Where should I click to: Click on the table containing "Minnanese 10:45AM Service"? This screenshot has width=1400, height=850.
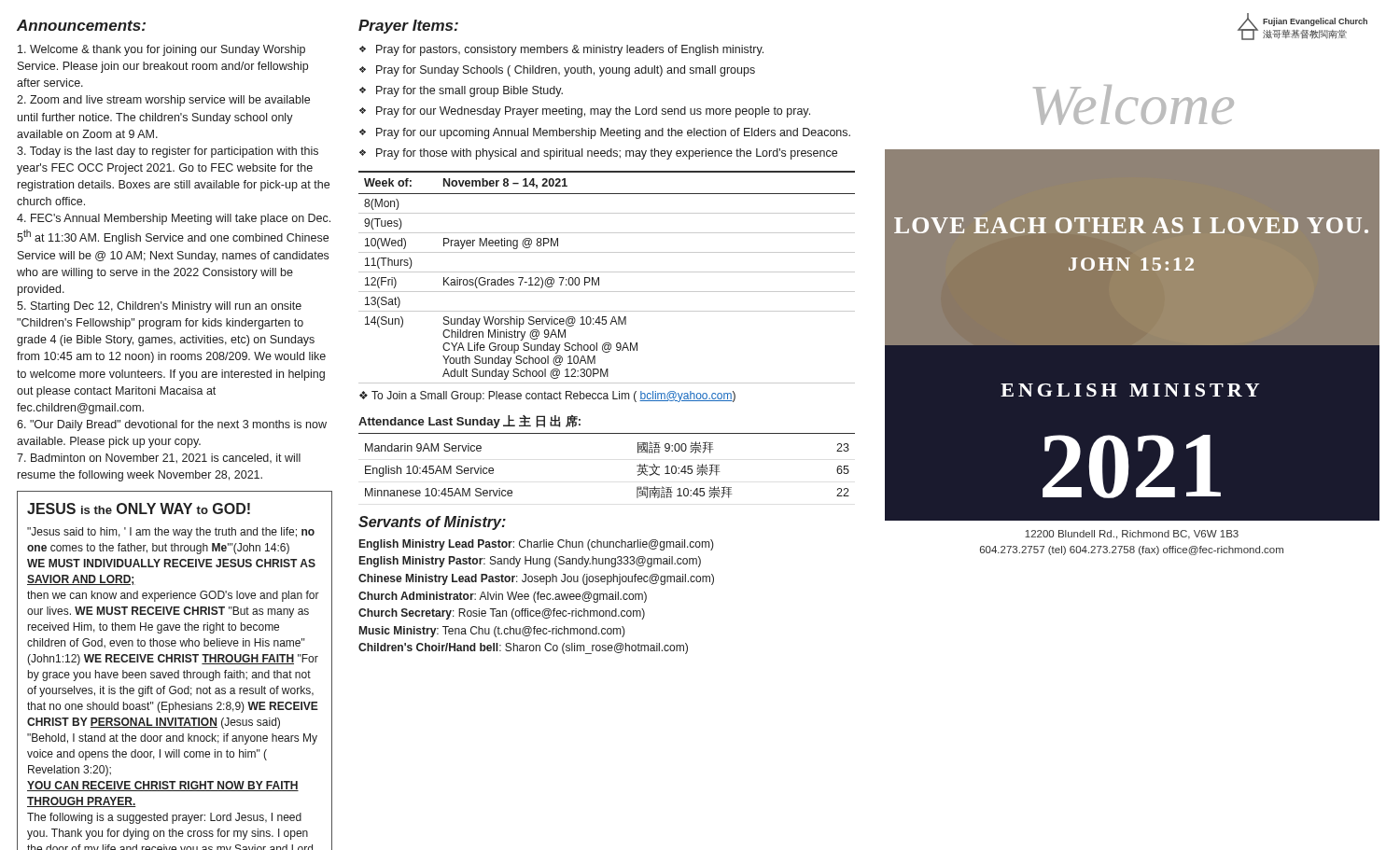pyautogui.click(x=607, y=459)
